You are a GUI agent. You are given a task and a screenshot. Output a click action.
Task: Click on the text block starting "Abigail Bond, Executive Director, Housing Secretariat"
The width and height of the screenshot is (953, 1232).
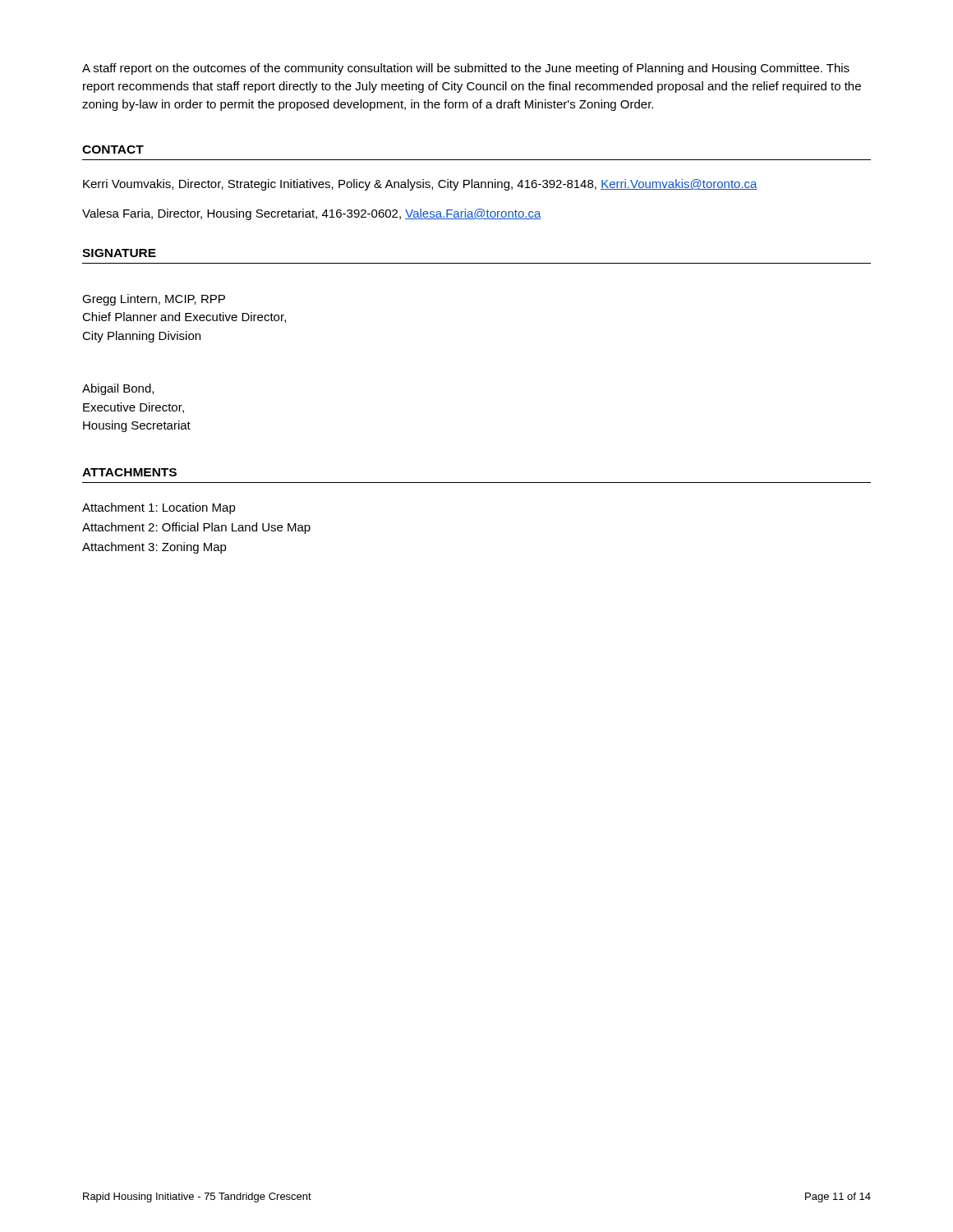tap(136, 407)
